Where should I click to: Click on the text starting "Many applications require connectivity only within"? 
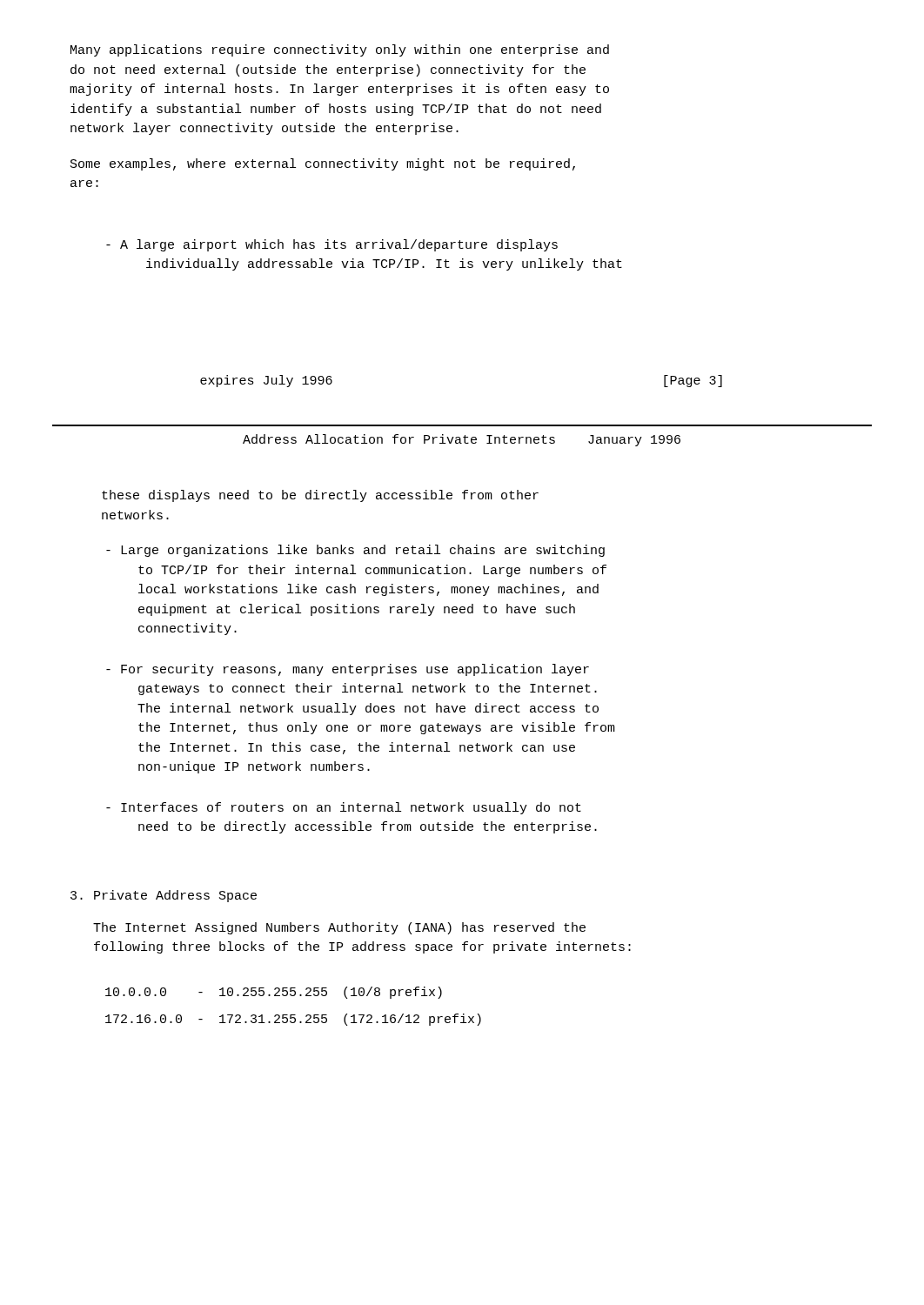pos(340,90)
